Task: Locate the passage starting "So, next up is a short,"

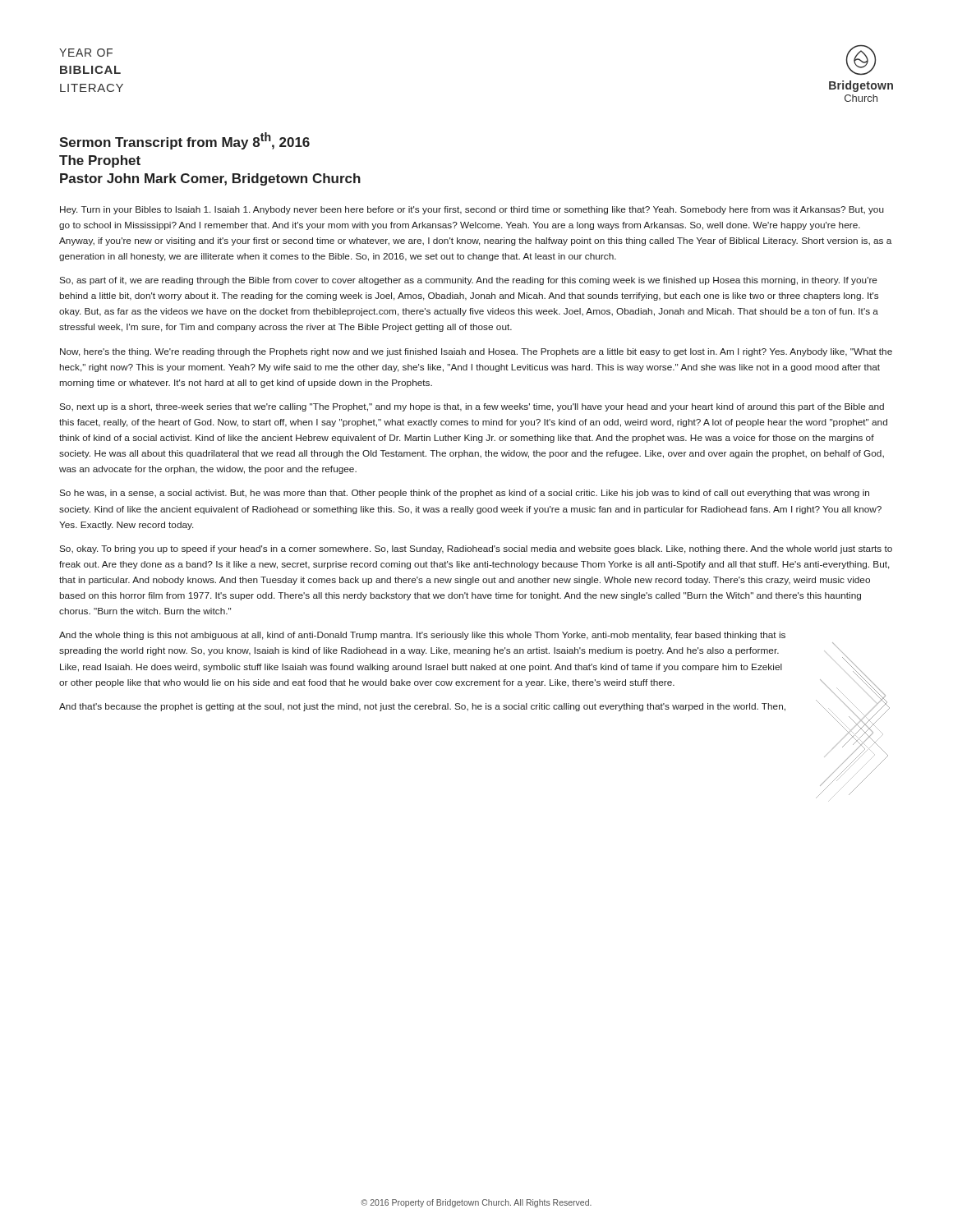Action: pyautogui.click(x=476, y=438)
